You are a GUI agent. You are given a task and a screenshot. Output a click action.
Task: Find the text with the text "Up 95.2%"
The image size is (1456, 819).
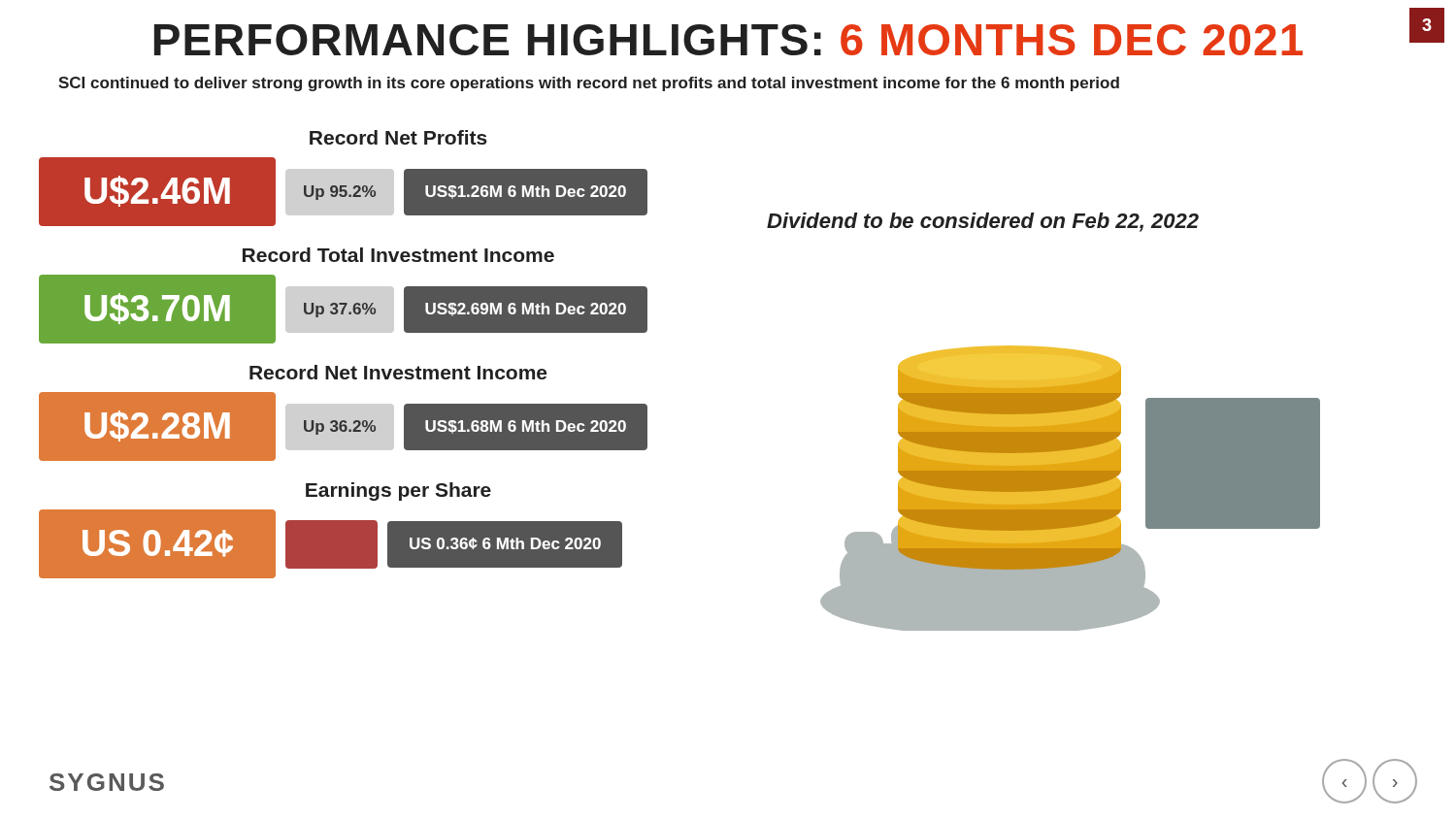coord(340,191)
